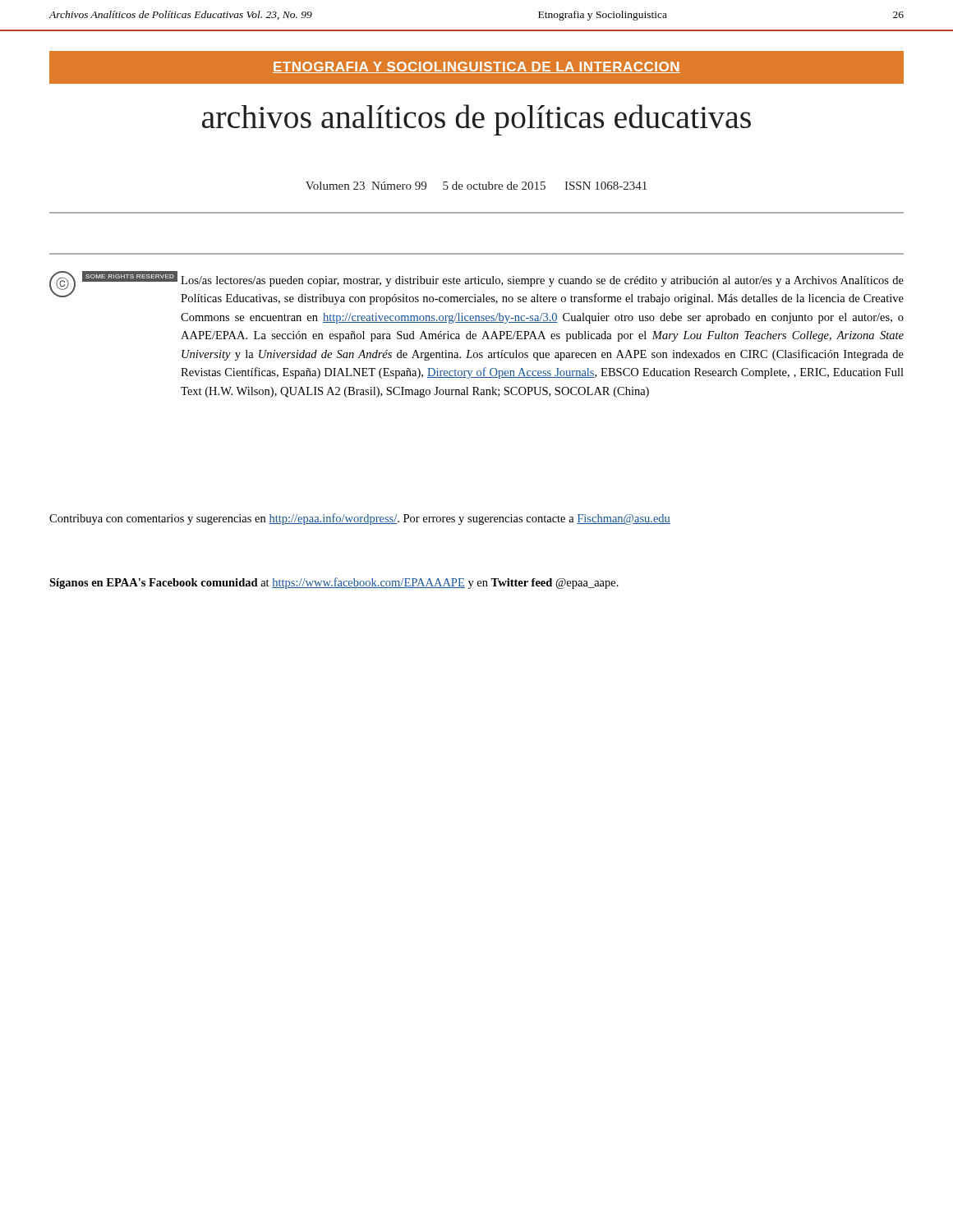
Task: Click on the block starting "Contribuya con comentarios"
Action: coord(360,518)
